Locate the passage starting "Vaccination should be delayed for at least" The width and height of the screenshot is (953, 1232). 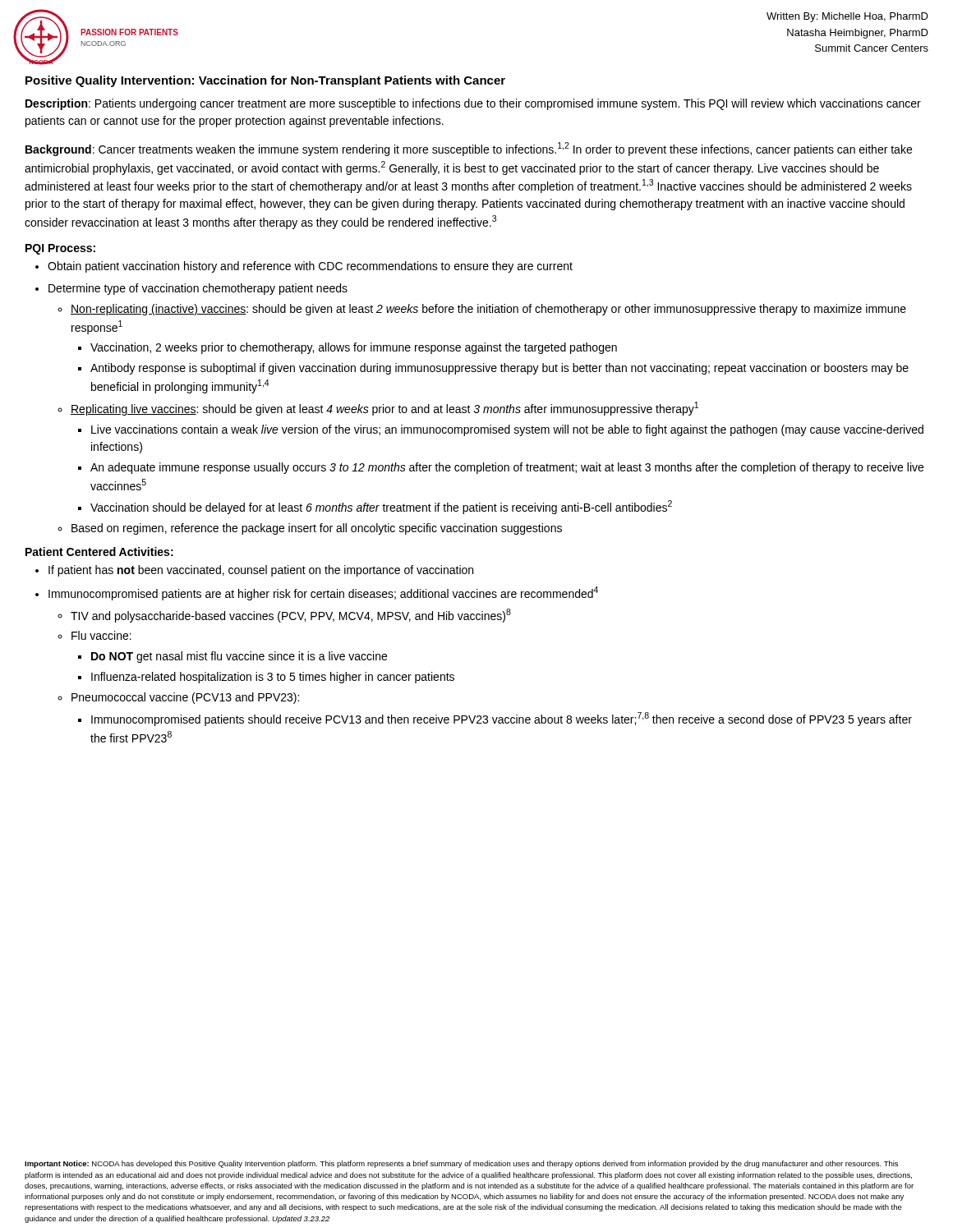tap(381, 506)
